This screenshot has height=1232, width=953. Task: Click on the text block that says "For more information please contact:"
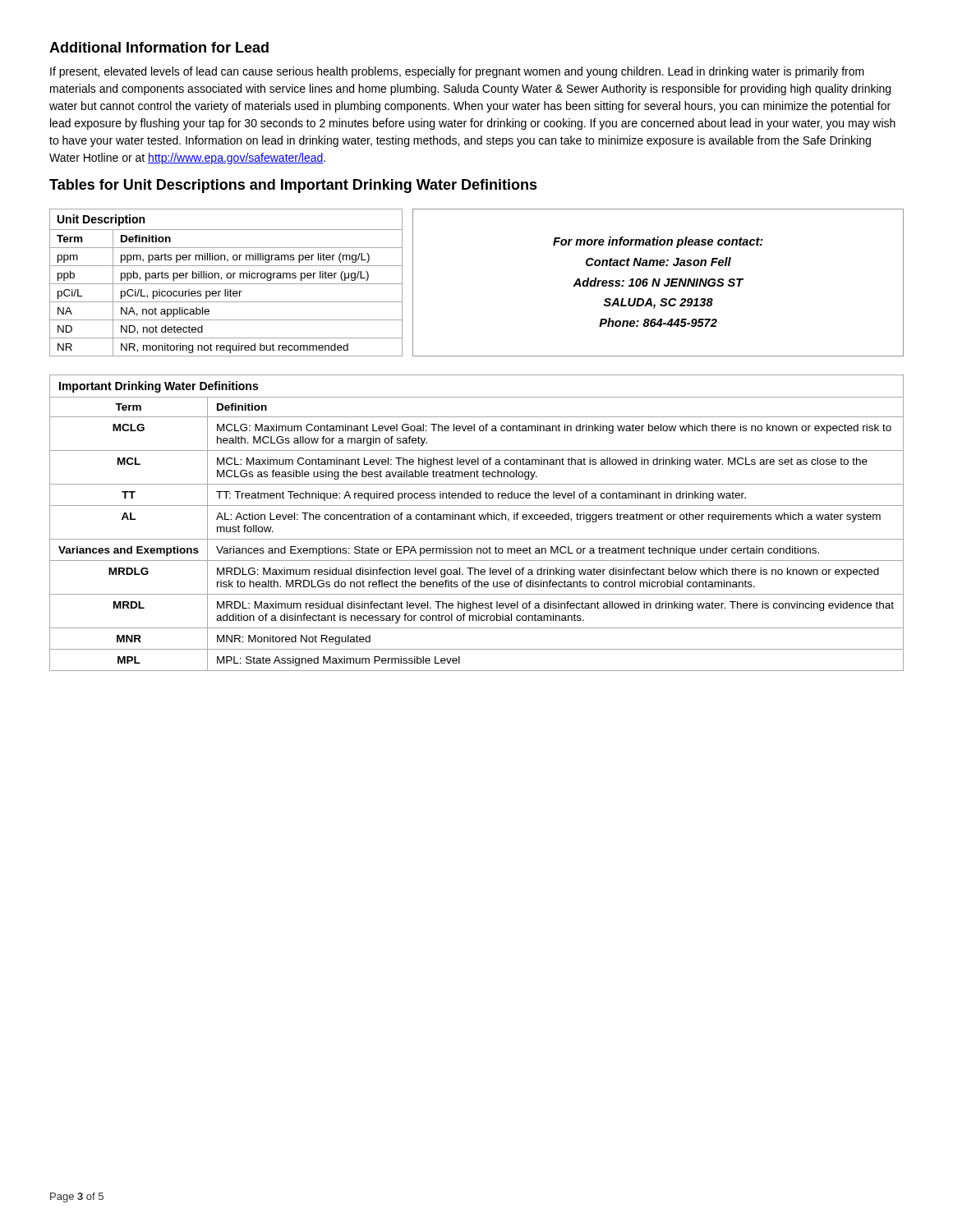click(x=658, y=283)
